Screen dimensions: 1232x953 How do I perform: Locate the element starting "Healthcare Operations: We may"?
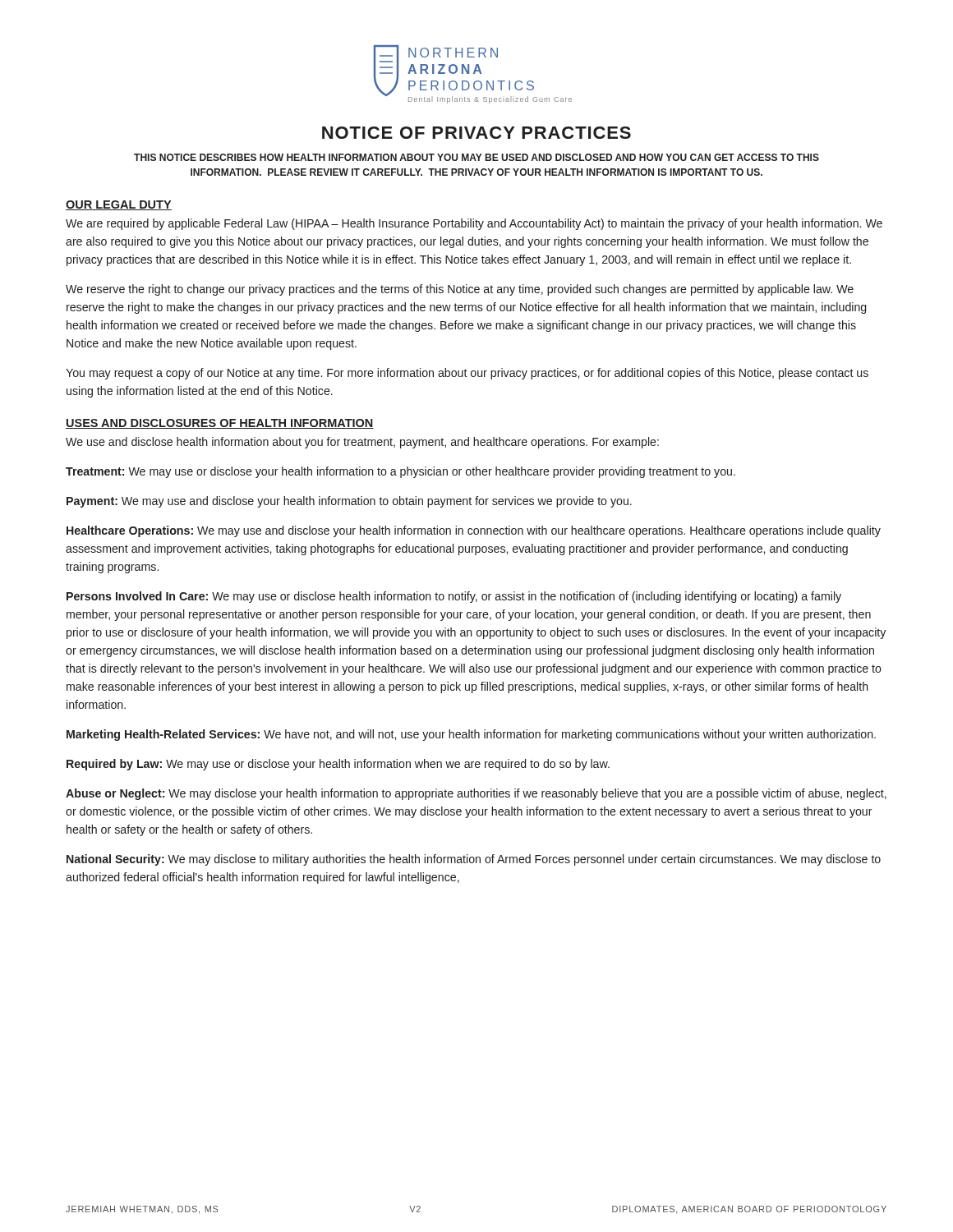(473, 549)
